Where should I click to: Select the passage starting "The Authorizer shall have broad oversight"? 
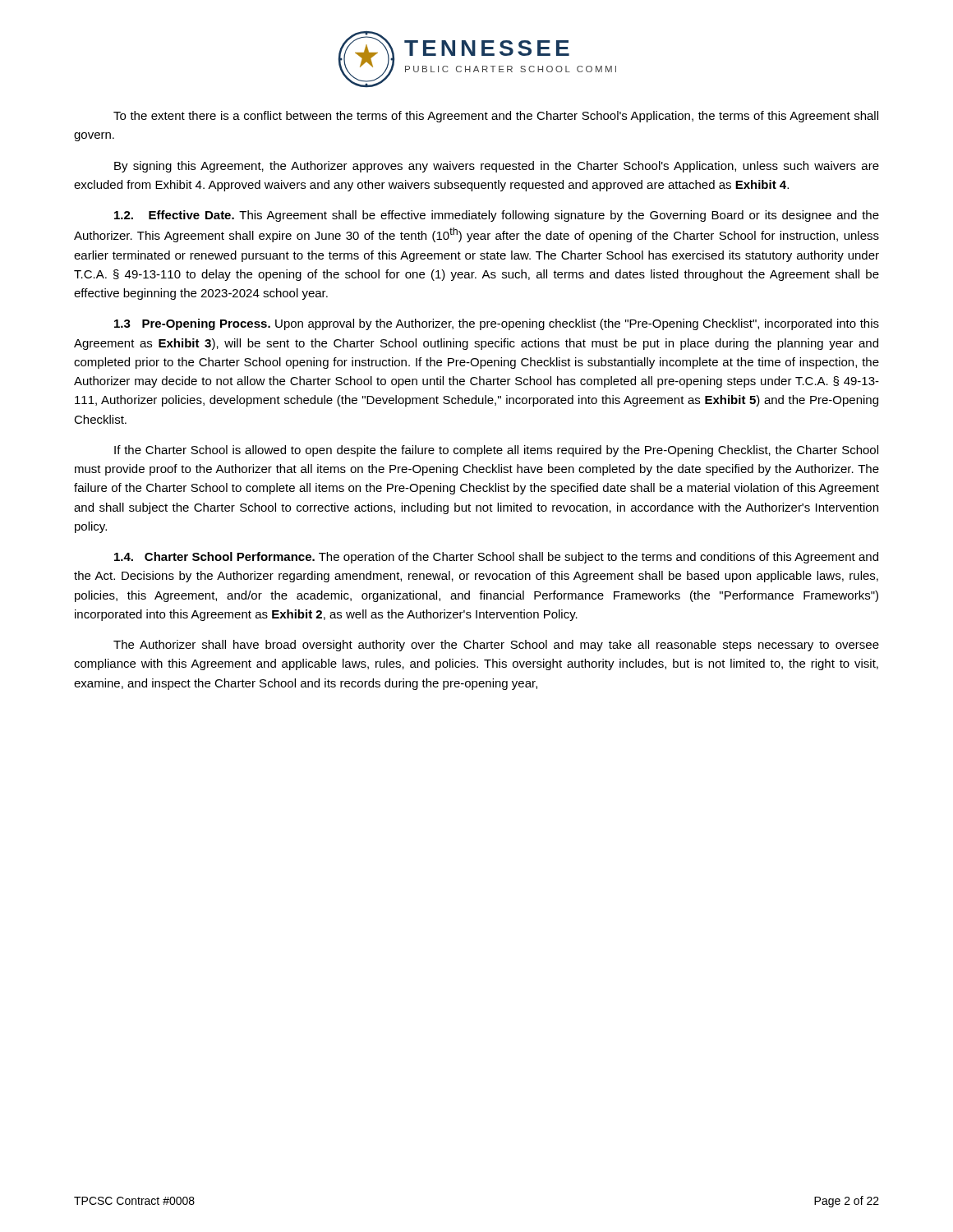pos(476,663)
